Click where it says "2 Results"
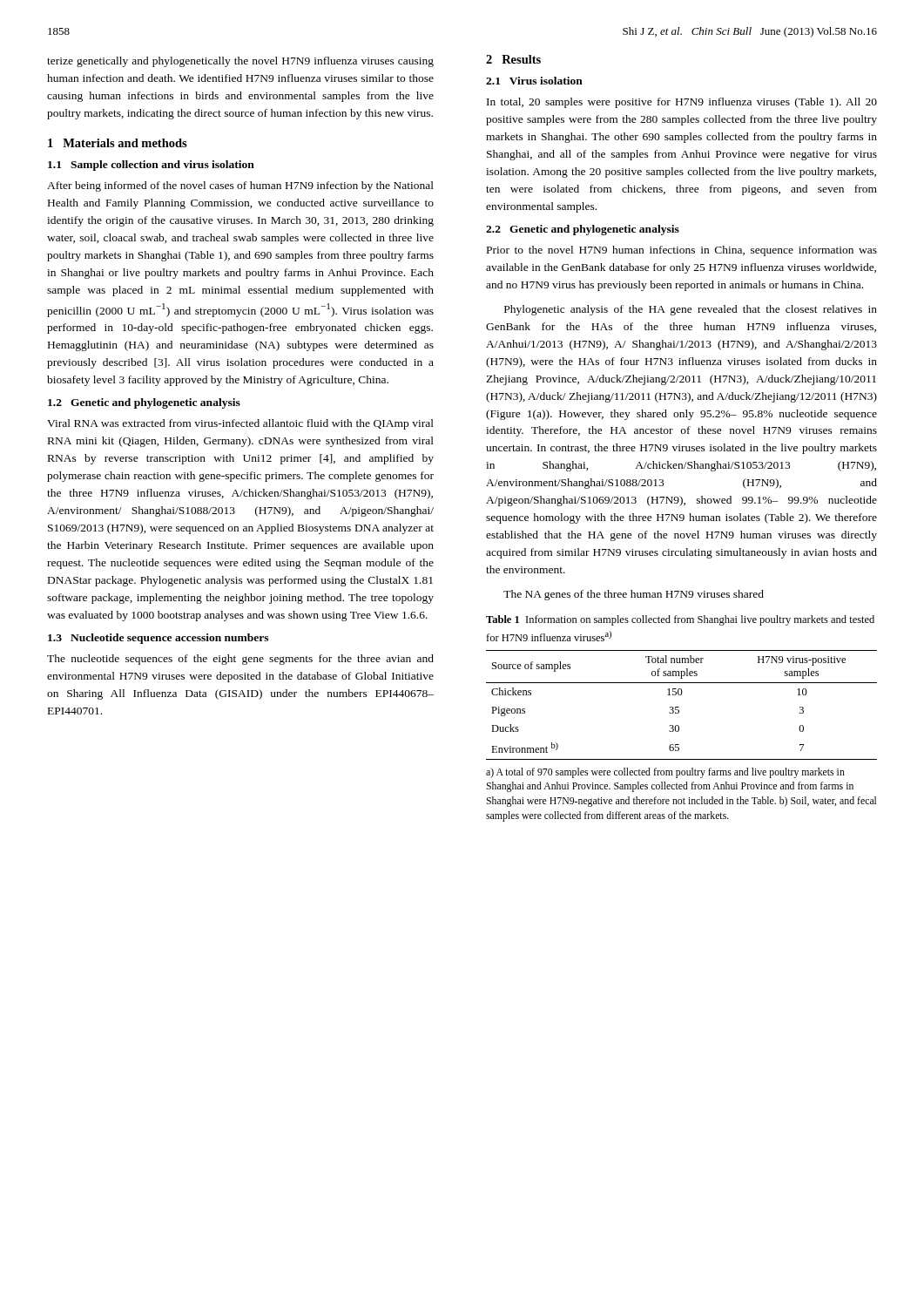The height and width of the screenshot is (1307, 924). [x=513, y=59]
